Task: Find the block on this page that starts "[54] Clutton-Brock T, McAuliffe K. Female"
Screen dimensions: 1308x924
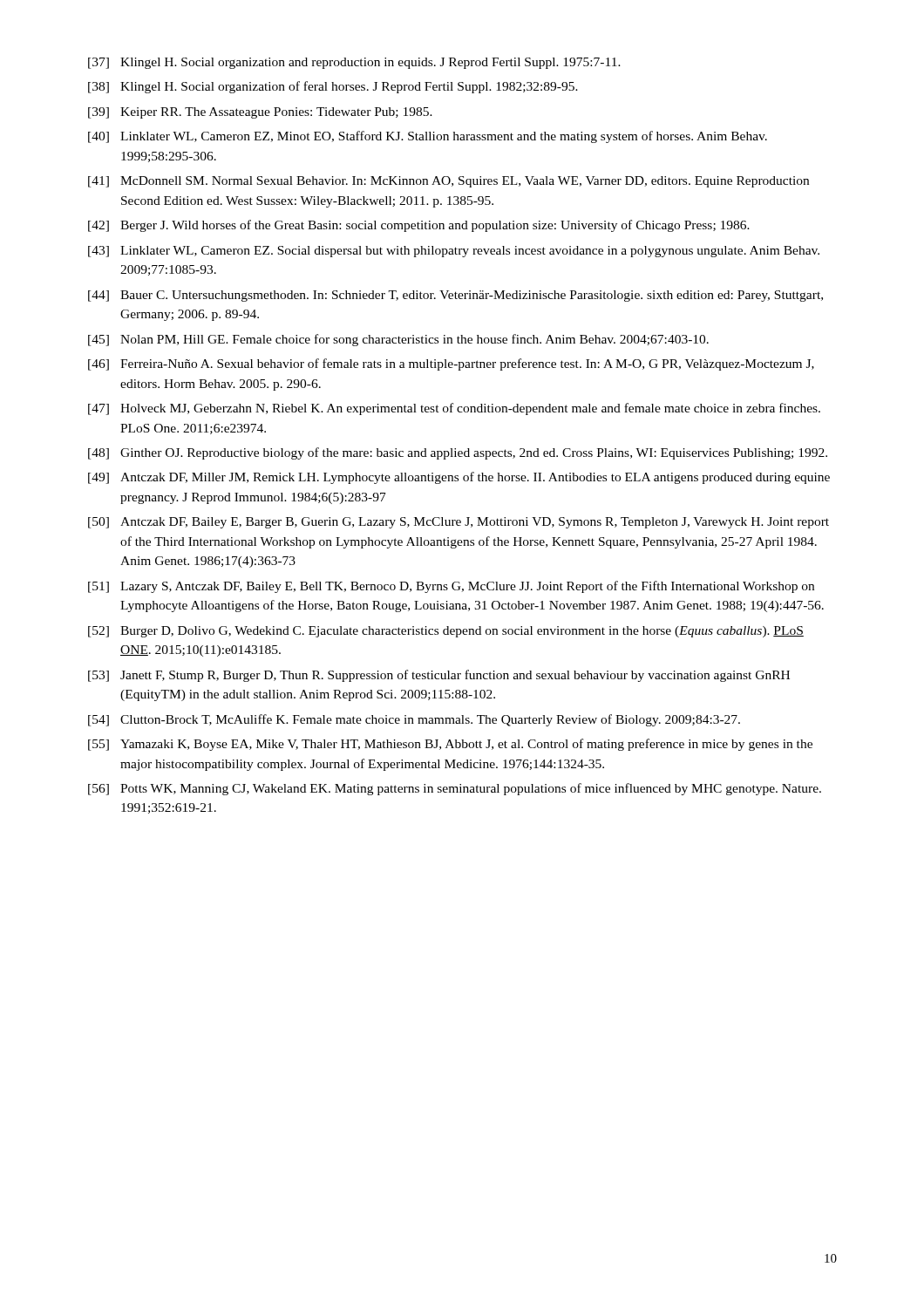Action: point(462,719)
